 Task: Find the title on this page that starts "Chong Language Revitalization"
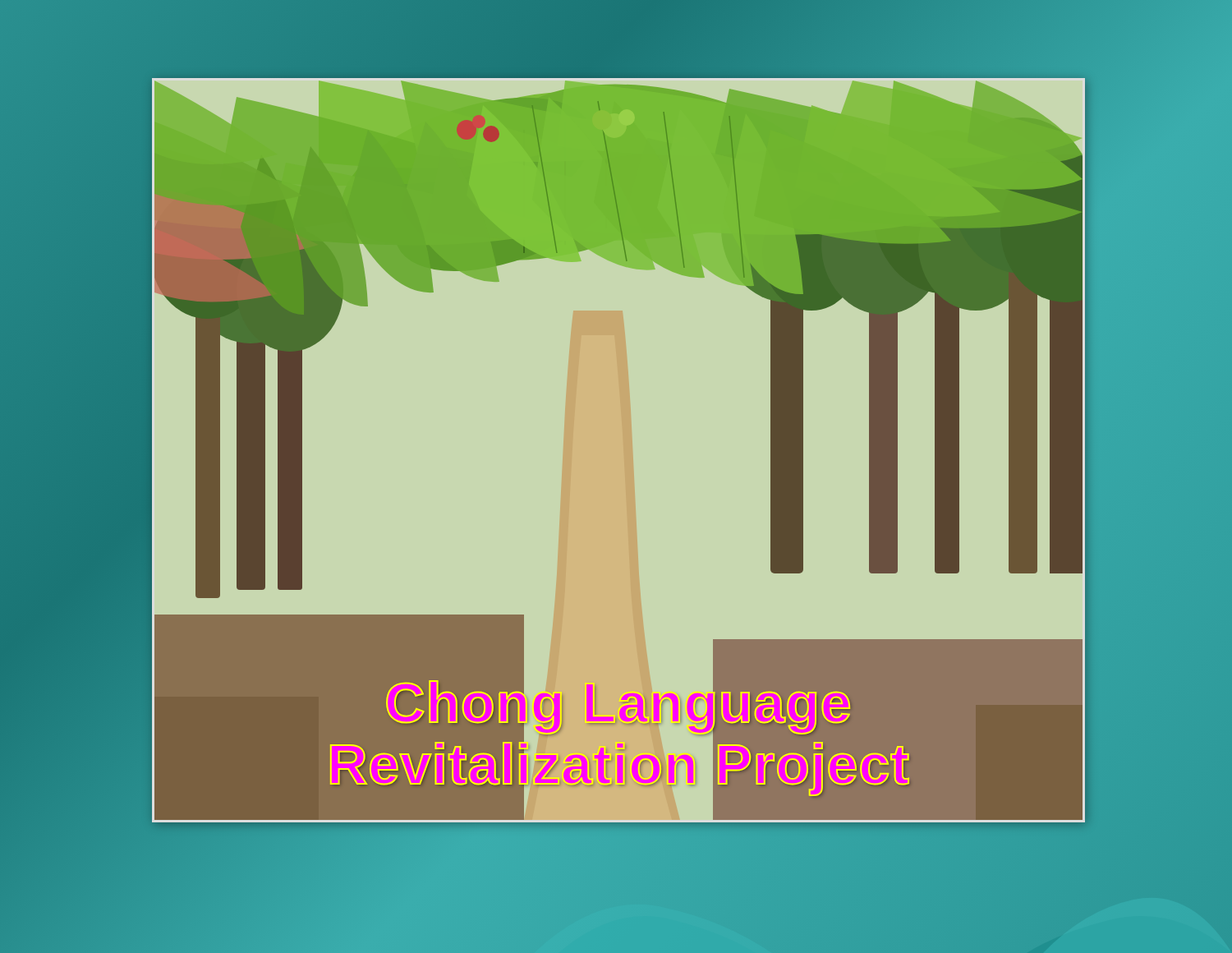tap(618, 734)
